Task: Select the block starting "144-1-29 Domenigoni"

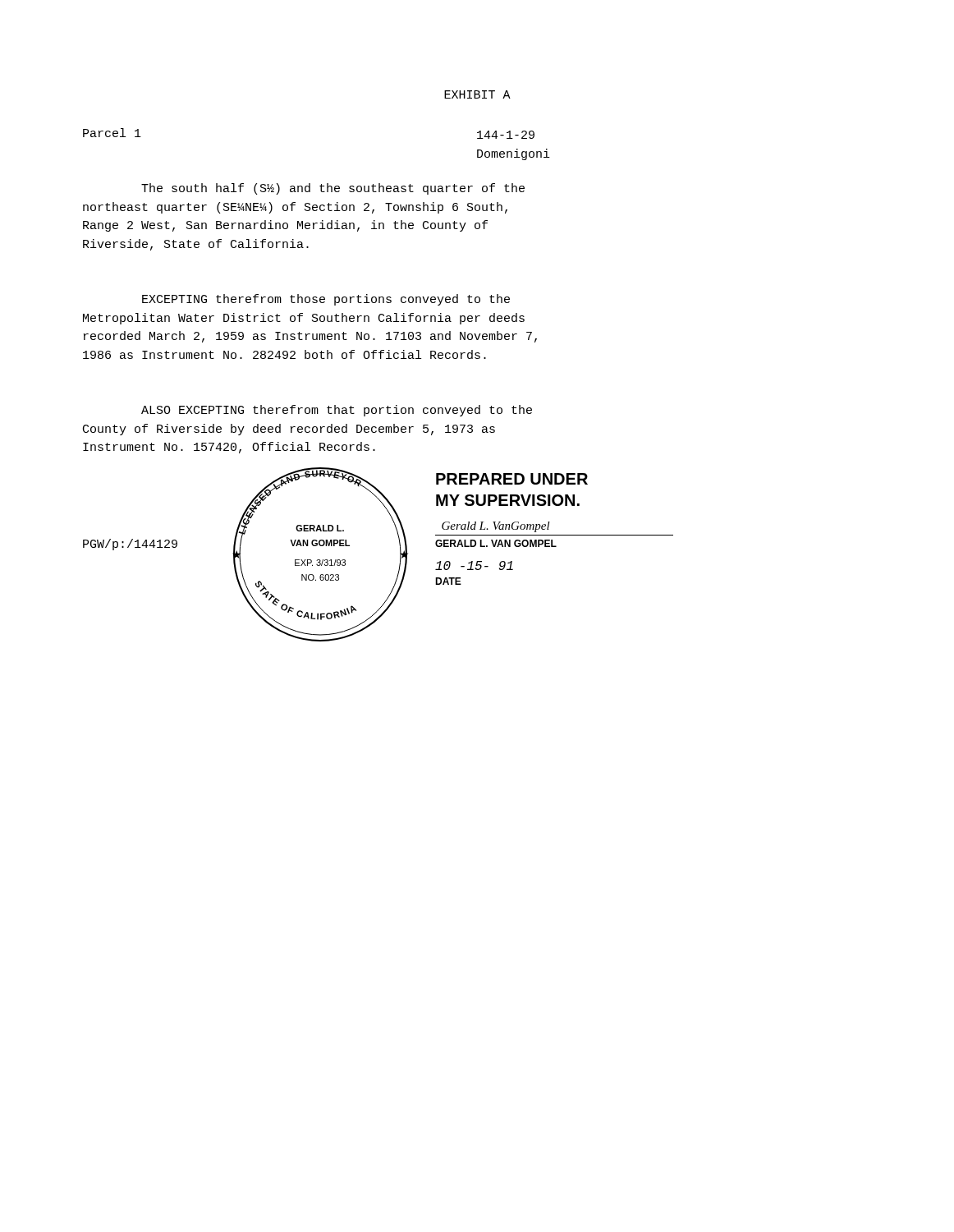Action: coord(513,145)
